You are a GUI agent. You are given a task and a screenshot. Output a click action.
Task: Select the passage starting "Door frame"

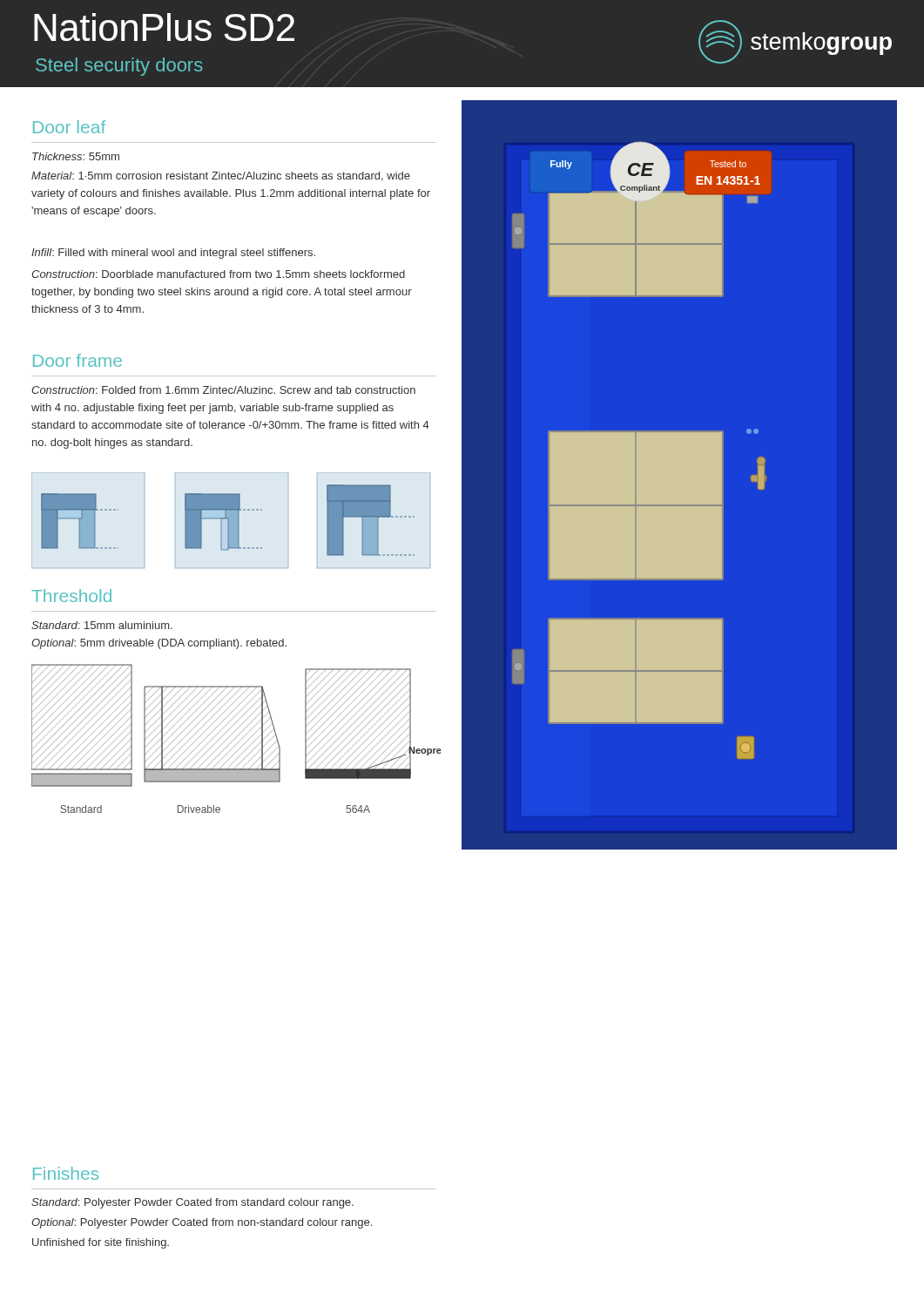click(x=78, y=360)
